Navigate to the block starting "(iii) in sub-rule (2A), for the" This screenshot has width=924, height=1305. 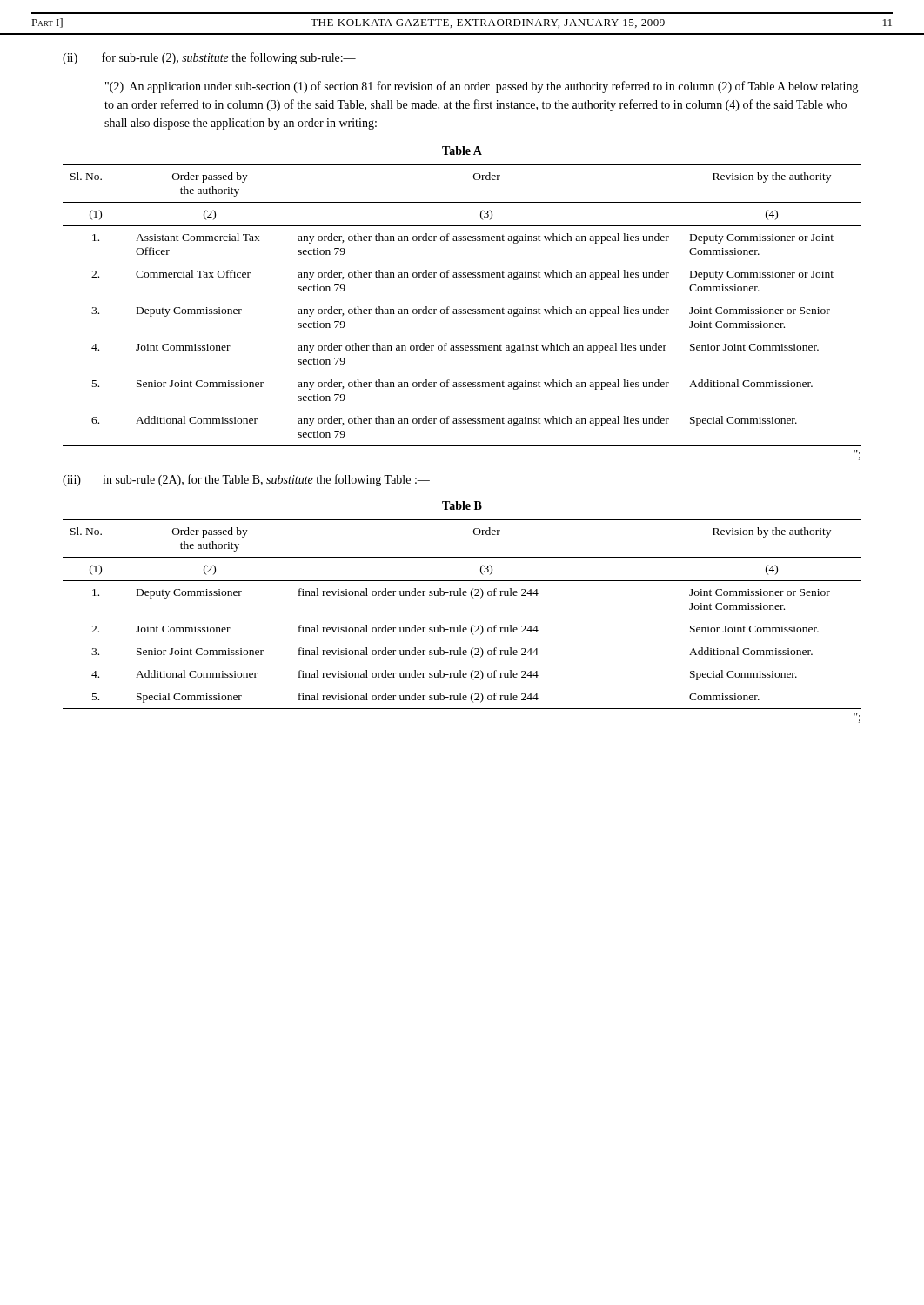tap(246, 480)
